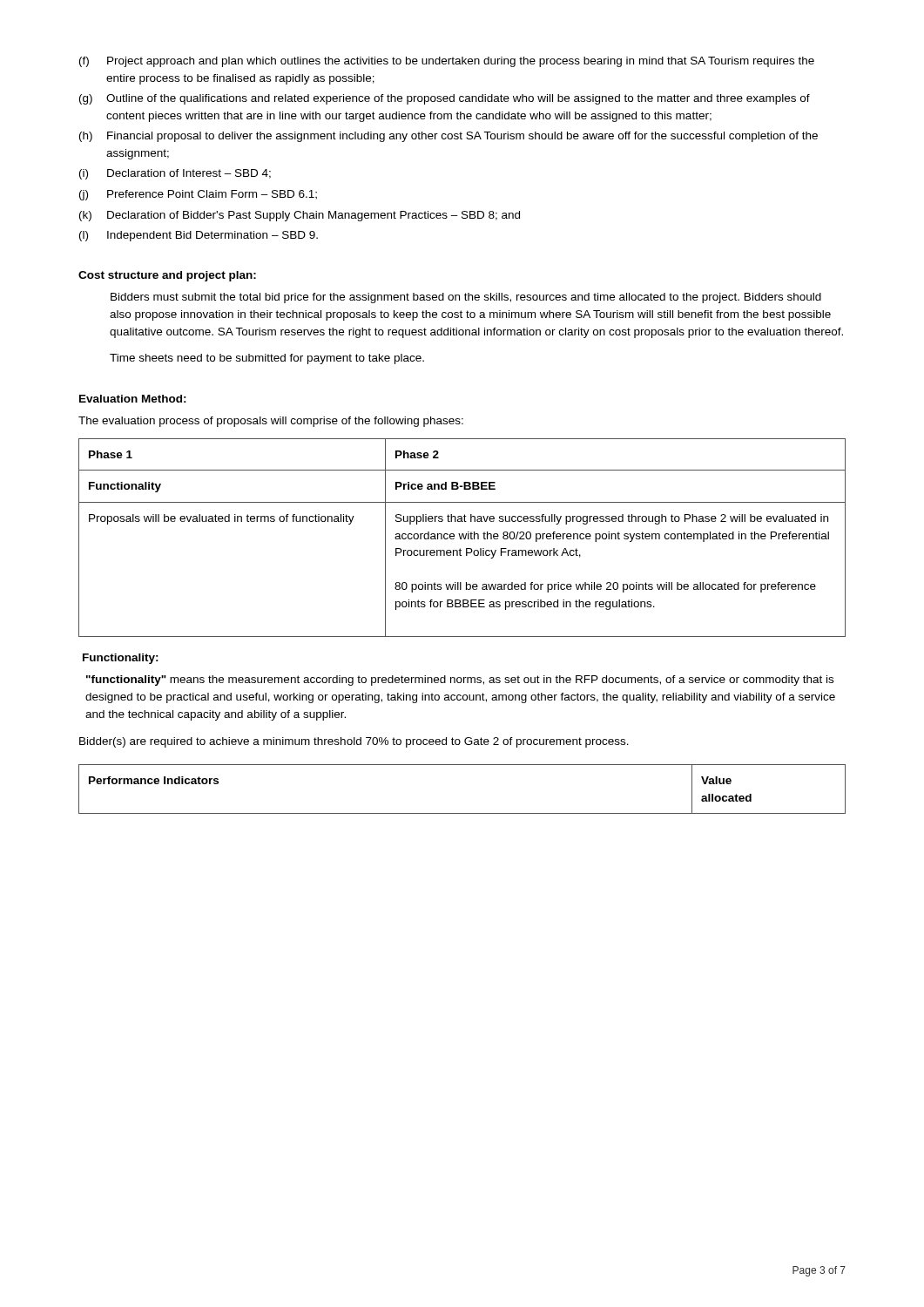Select the text block that says "The evaluation process of proposals"
The image size is (924, 1307).
(271, 420)
